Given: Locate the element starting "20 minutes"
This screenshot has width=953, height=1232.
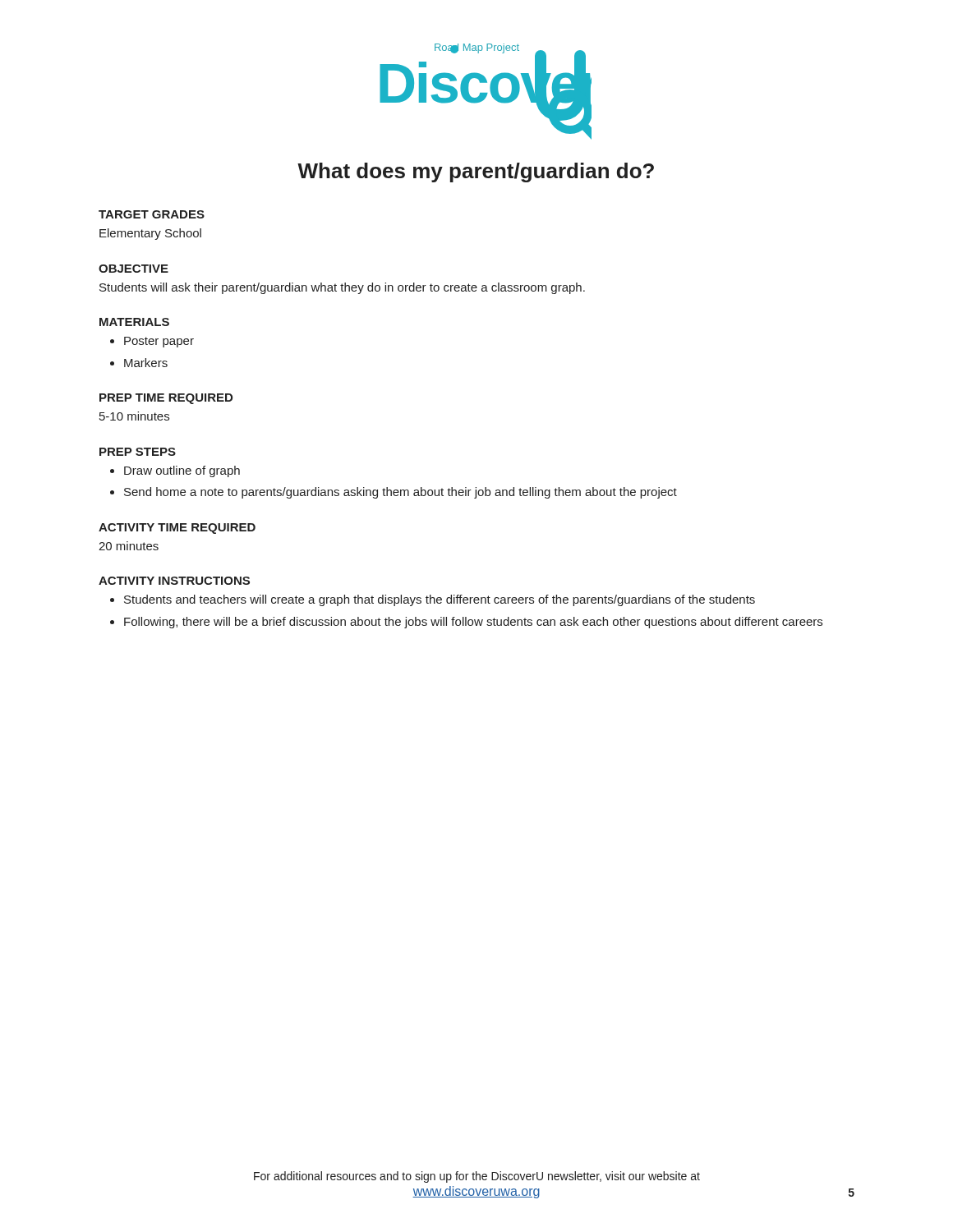Looking at the screenshot, I should coord(129,545).
